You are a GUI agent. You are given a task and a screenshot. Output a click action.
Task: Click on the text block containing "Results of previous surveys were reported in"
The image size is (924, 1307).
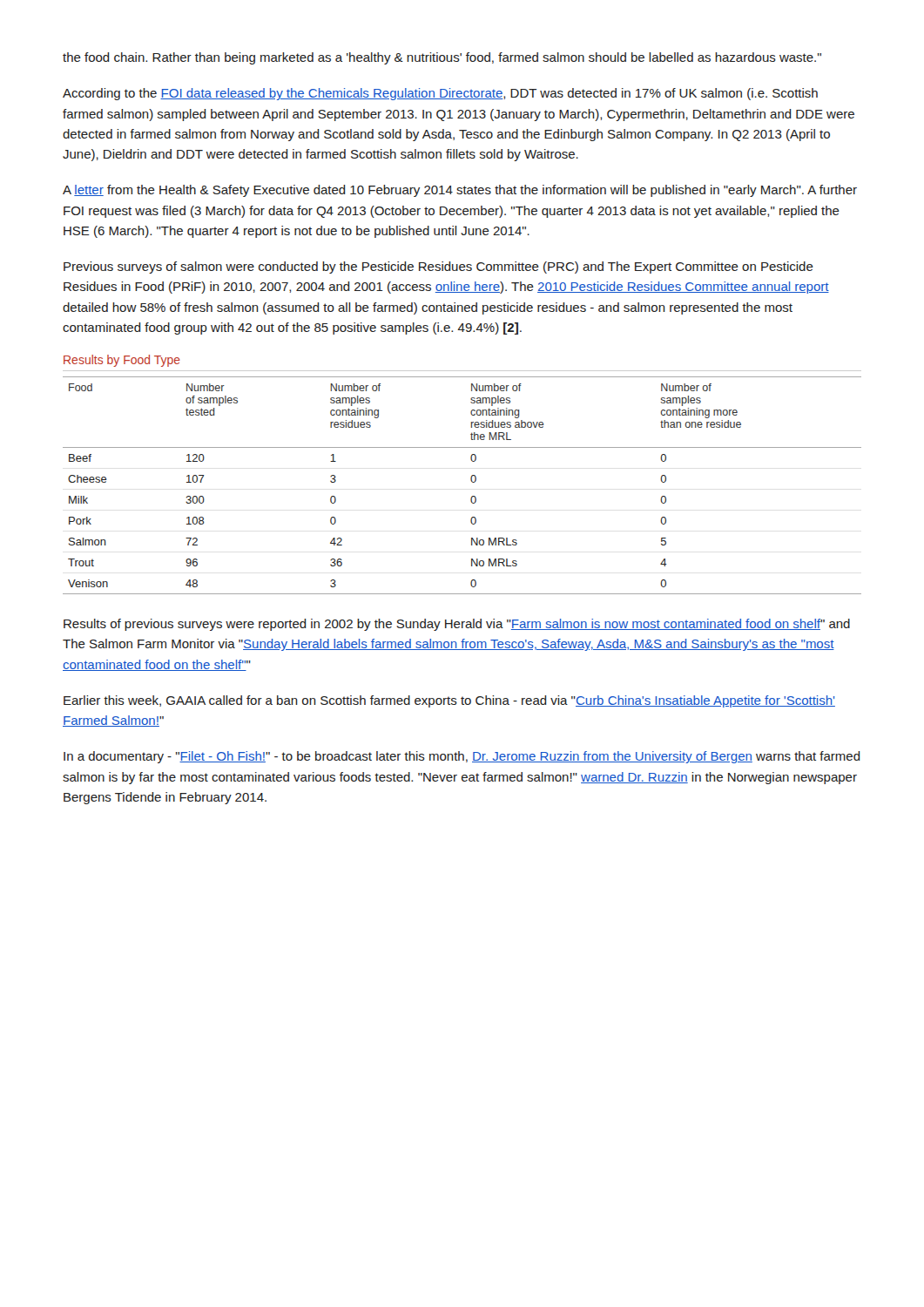[x=457, y=644]
